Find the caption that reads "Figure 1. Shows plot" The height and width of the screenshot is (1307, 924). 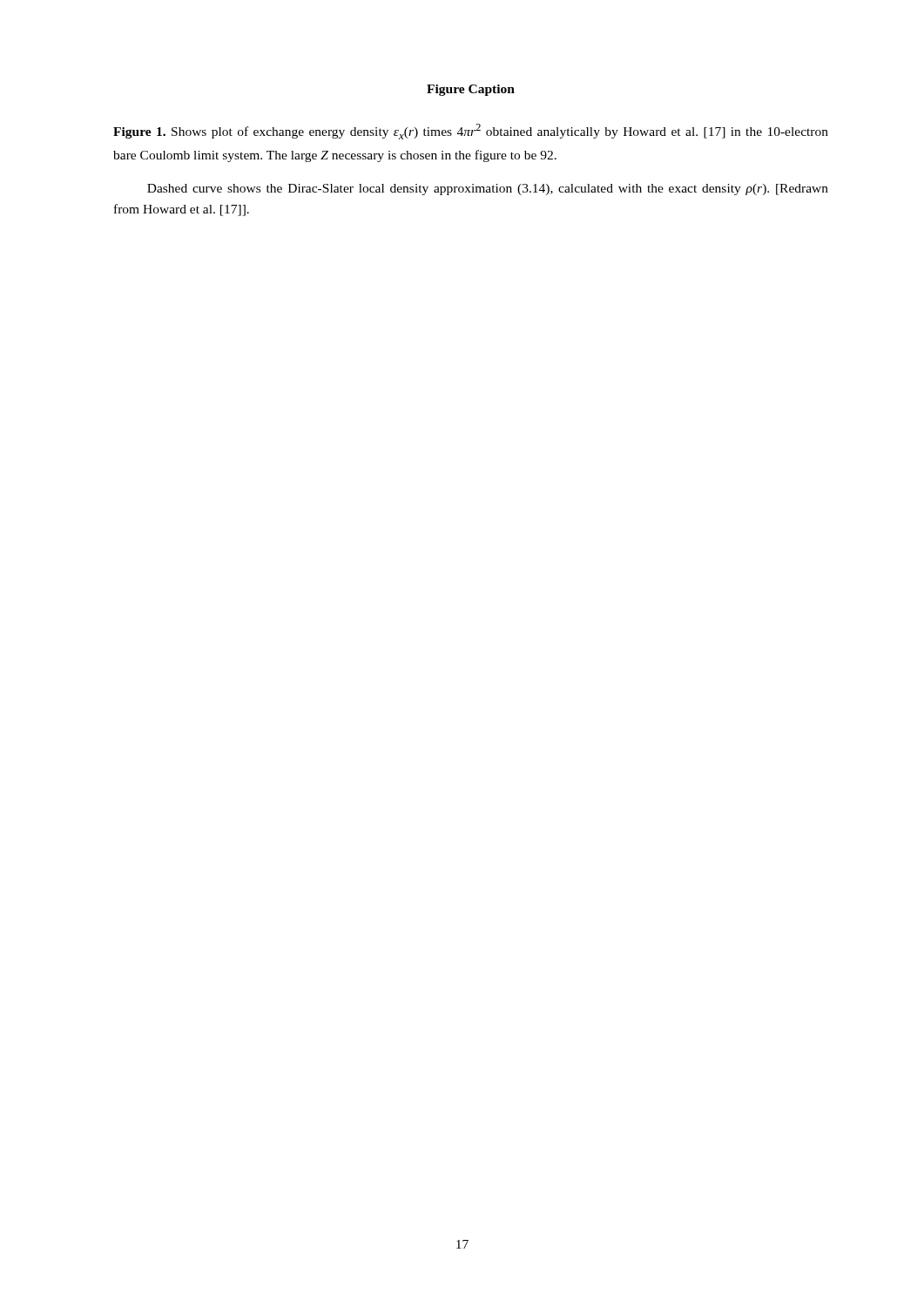pos(471,141)
